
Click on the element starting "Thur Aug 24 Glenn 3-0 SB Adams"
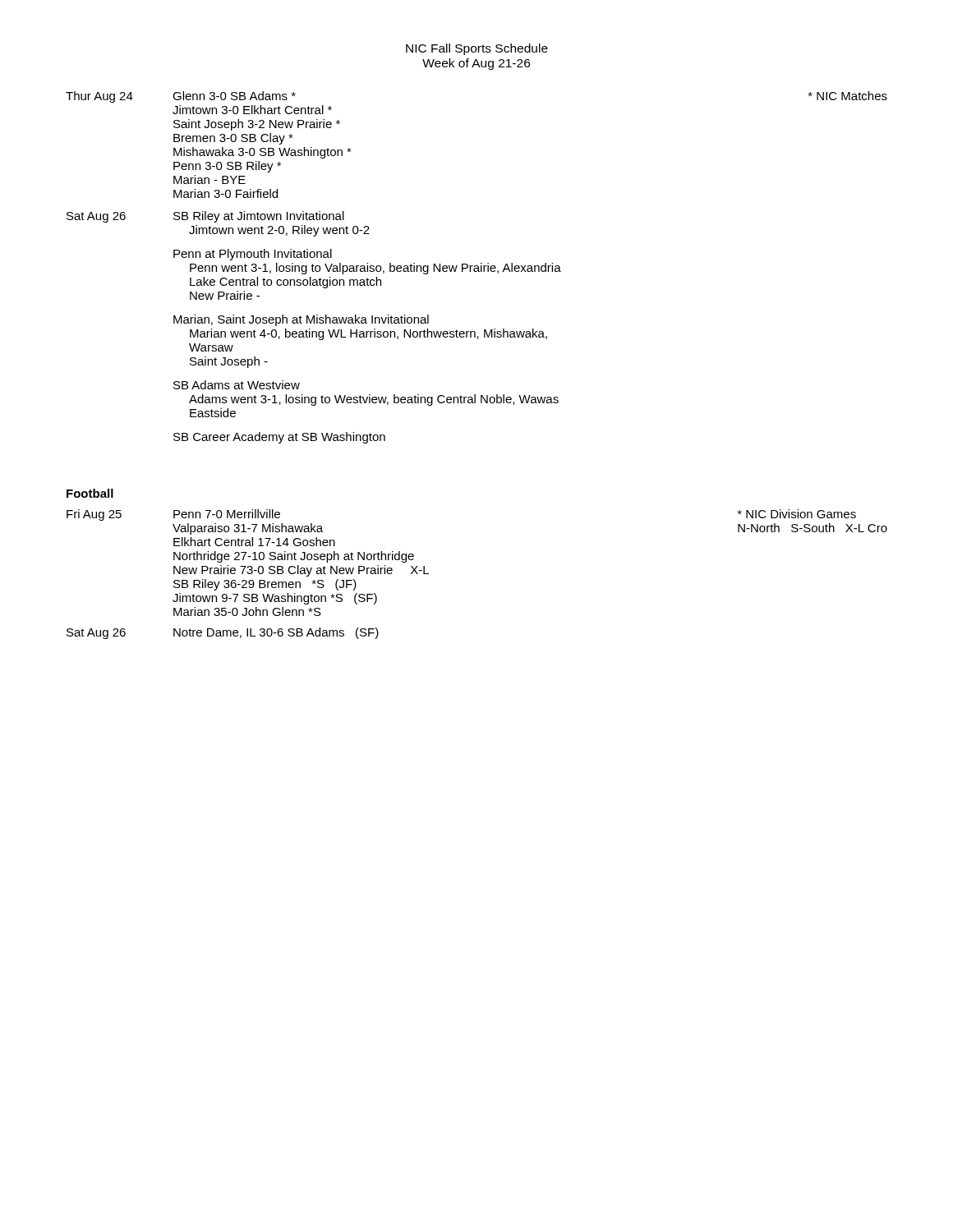pos(97,97)
